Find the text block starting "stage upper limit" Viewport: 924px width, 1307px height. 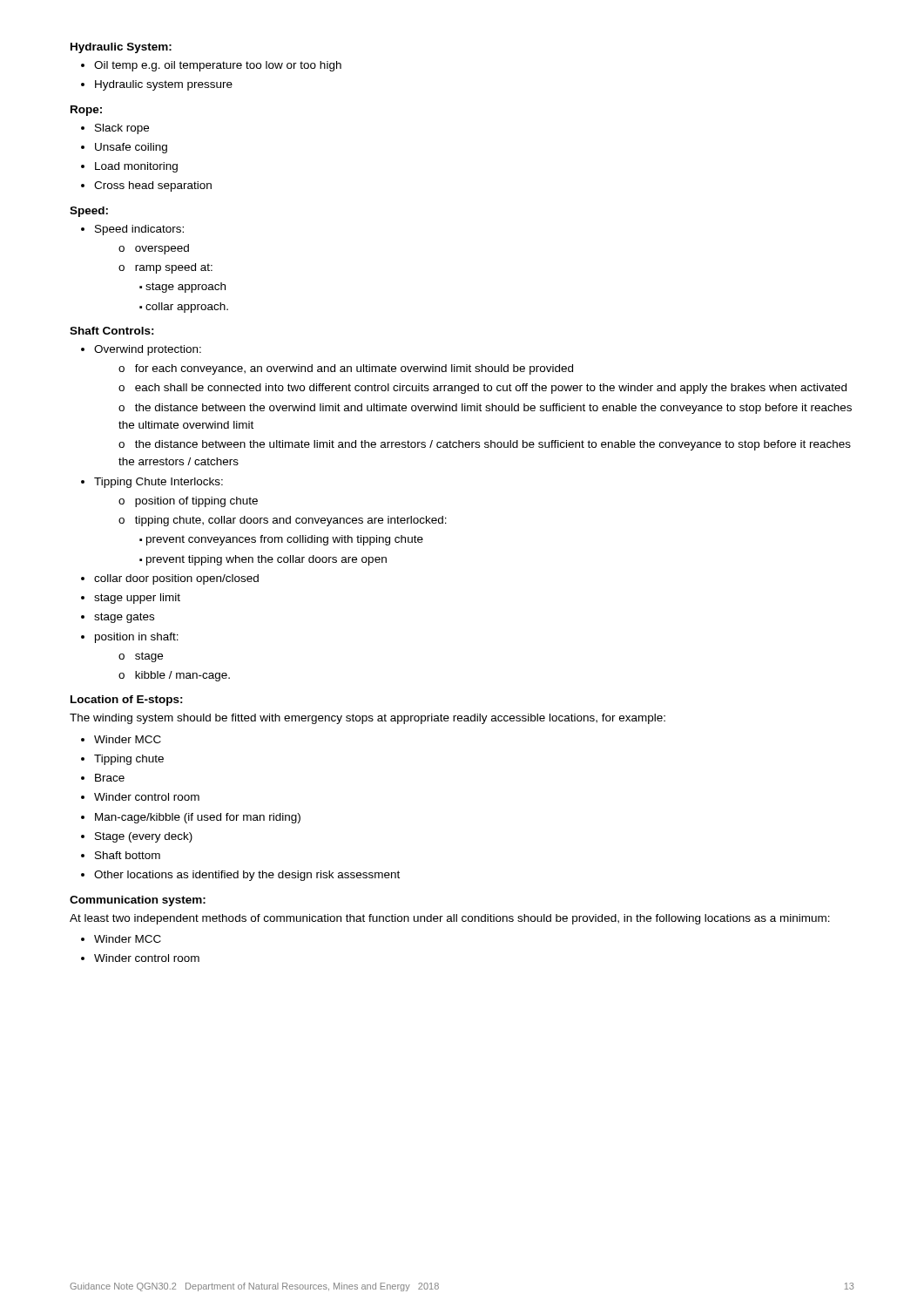click(137, 599)
